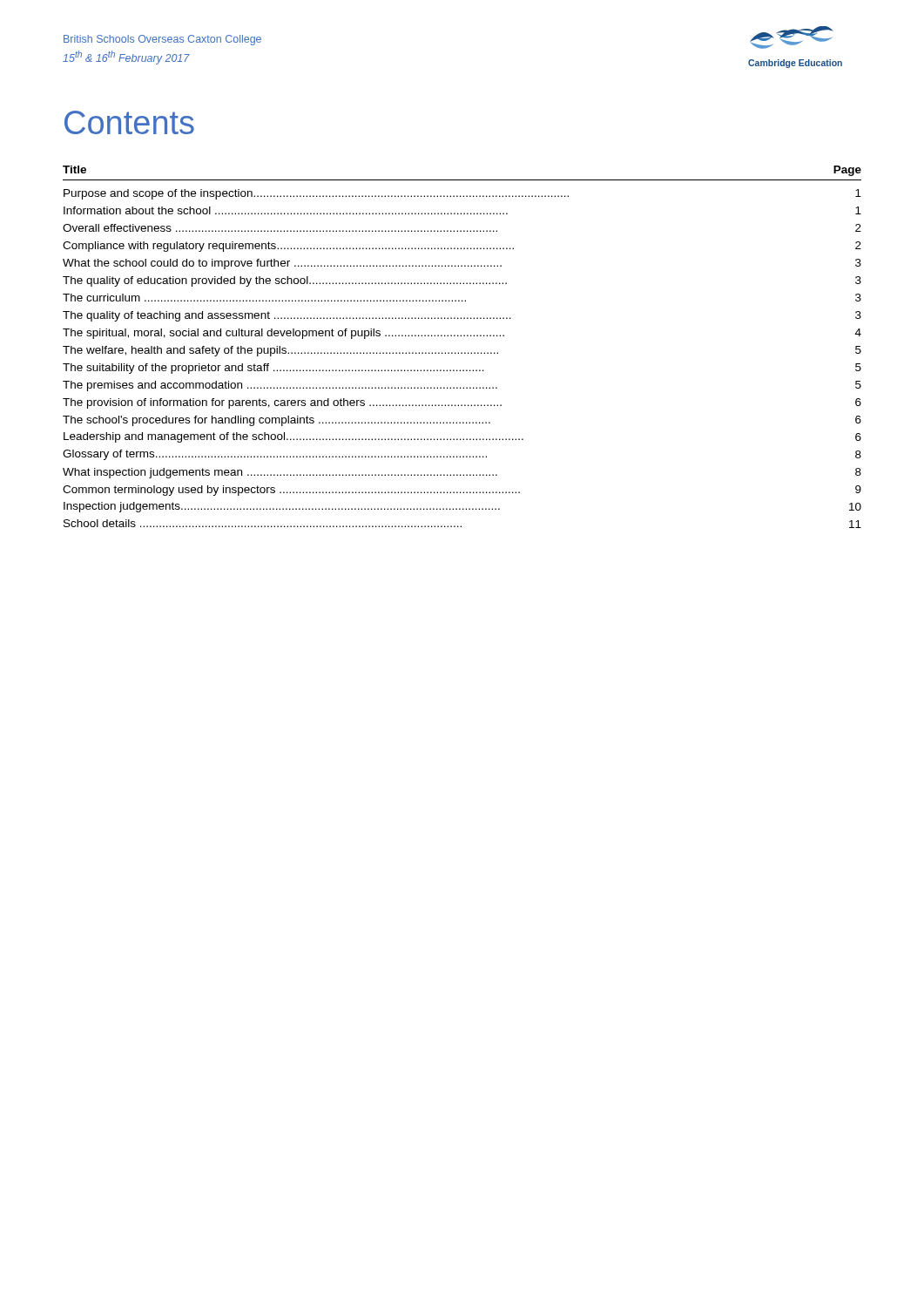The width and height of the screenshot is (924, 1307).
Task: Select the title
Action: [129, 123]
